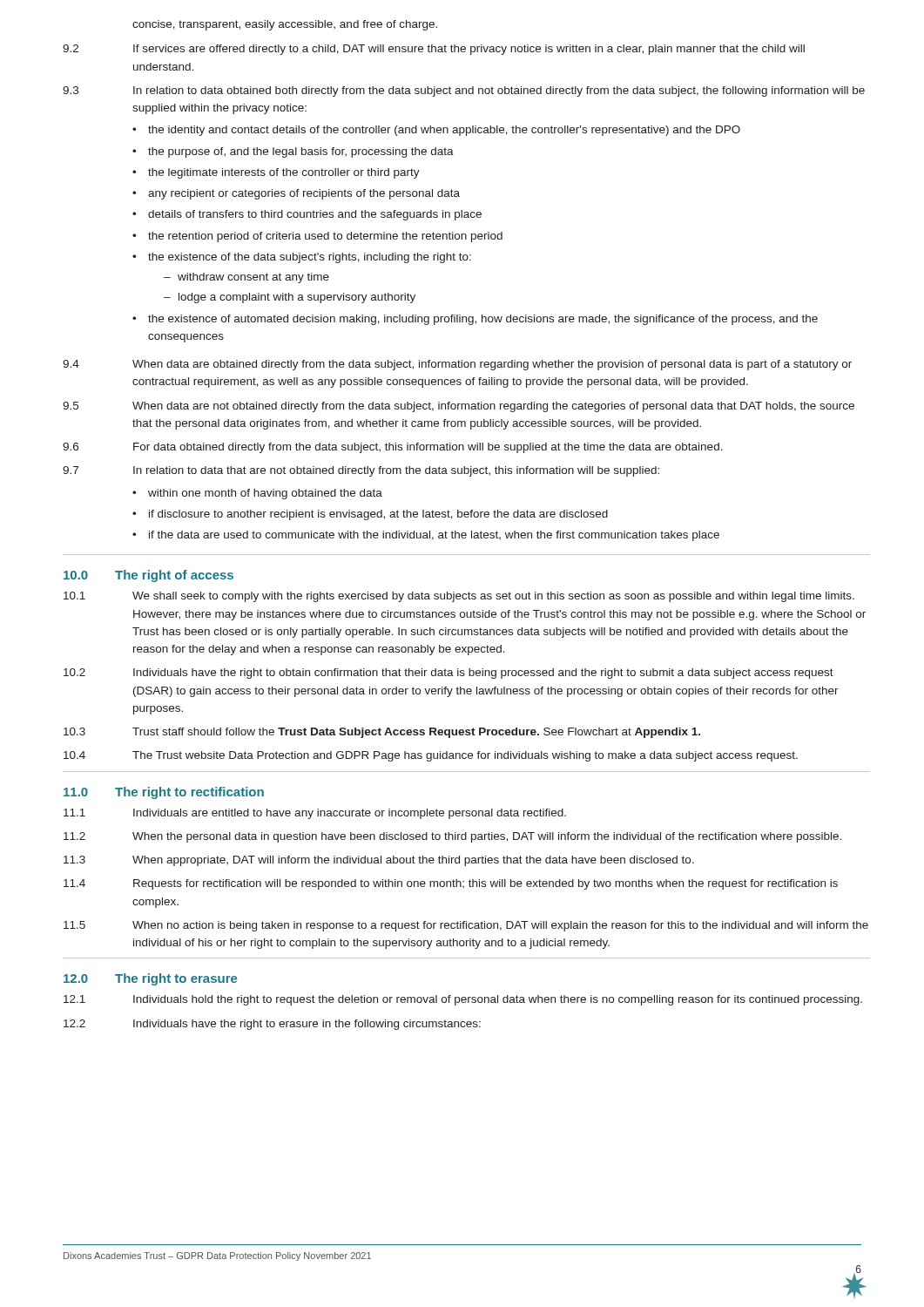This screenshot has width=924, height=1307.
Task: Point to the passage starting "concise, transparent, easily accessible, and free of charge."
Action: [285, 24]
